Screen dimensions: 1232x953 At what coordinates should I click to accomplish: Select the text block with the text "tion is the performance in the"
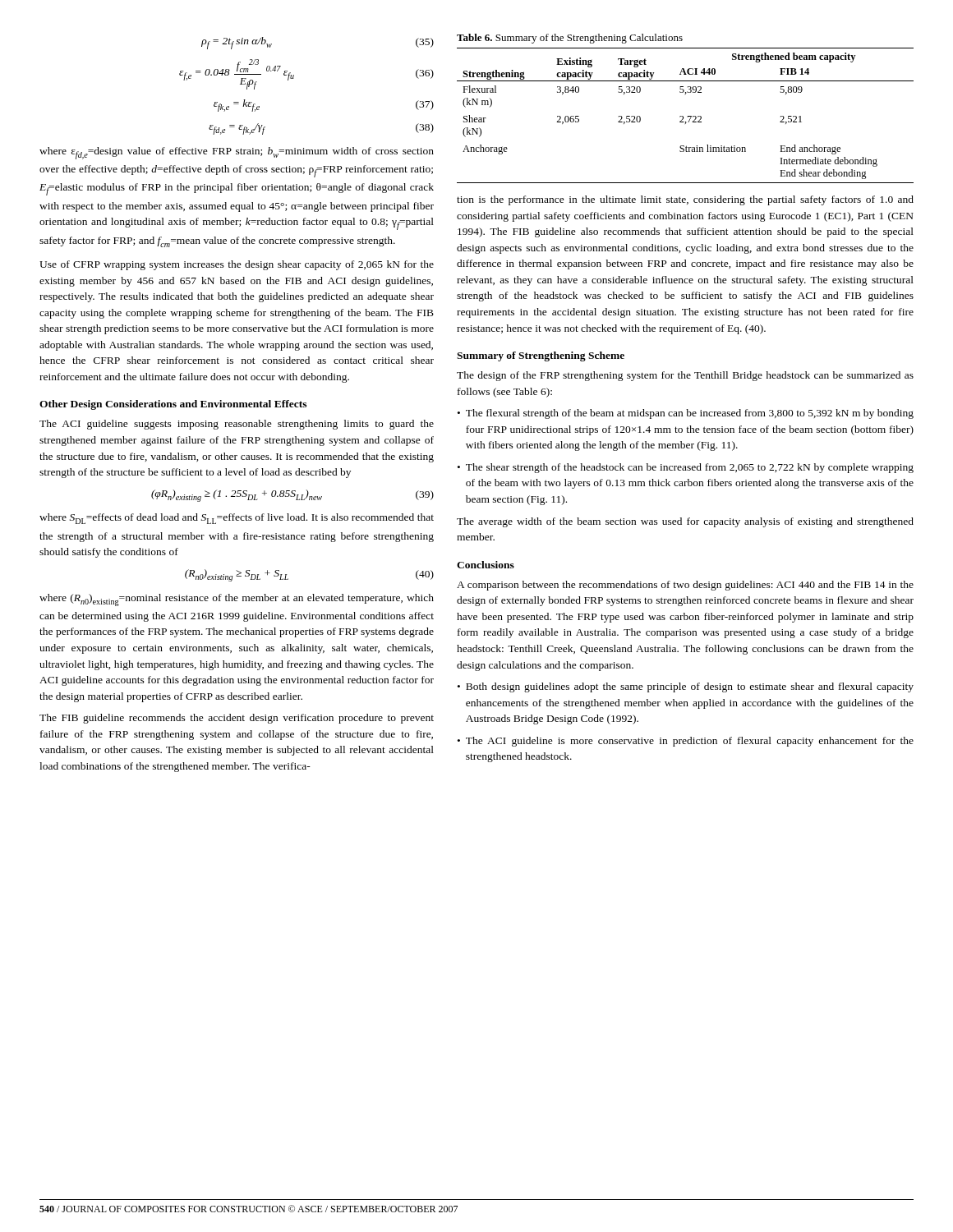[685, 264]
